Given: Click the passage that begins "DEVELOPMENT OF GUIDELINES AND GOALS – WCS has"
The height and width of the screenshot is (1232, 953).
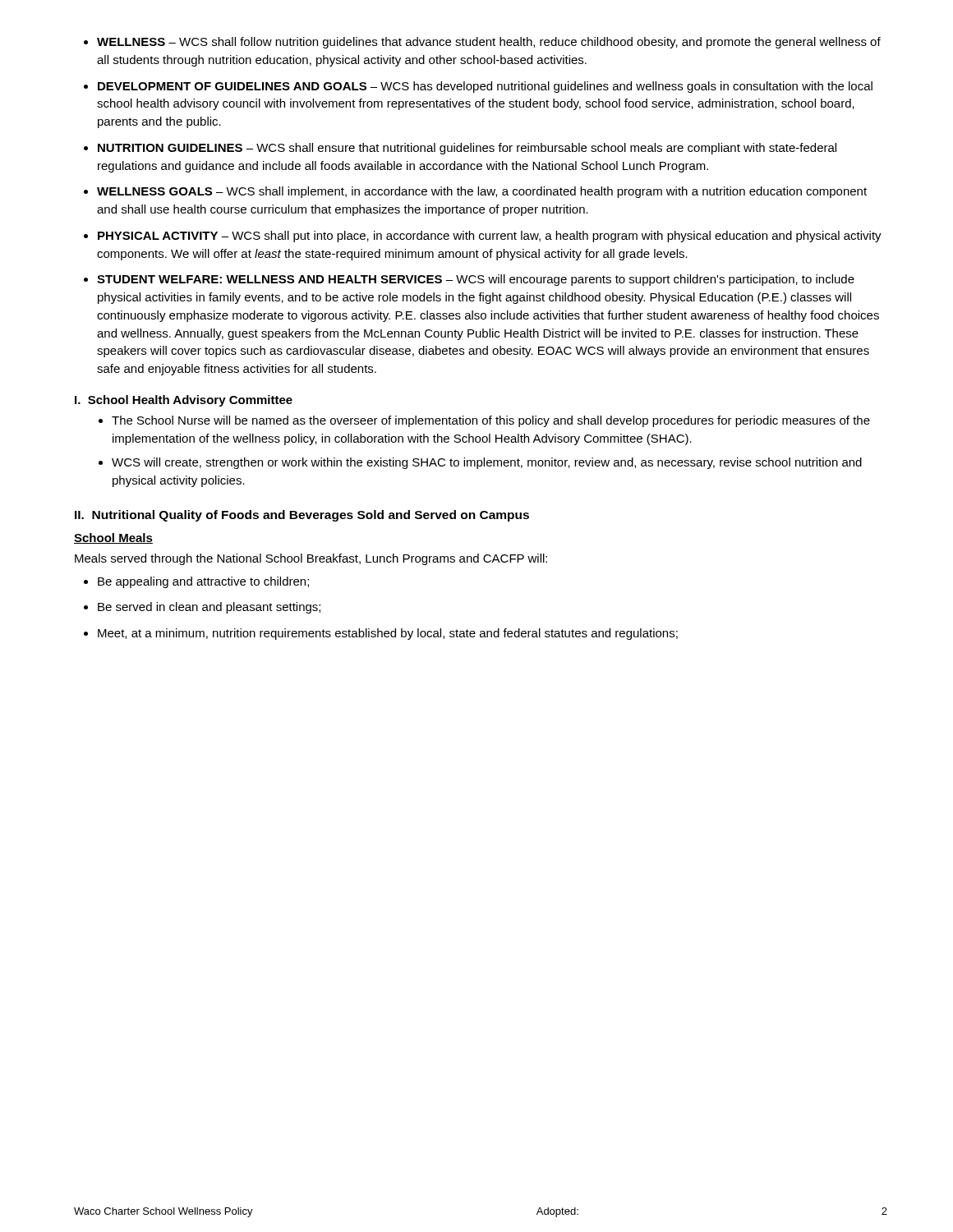Looking at the screenshot, I should 485,103.
